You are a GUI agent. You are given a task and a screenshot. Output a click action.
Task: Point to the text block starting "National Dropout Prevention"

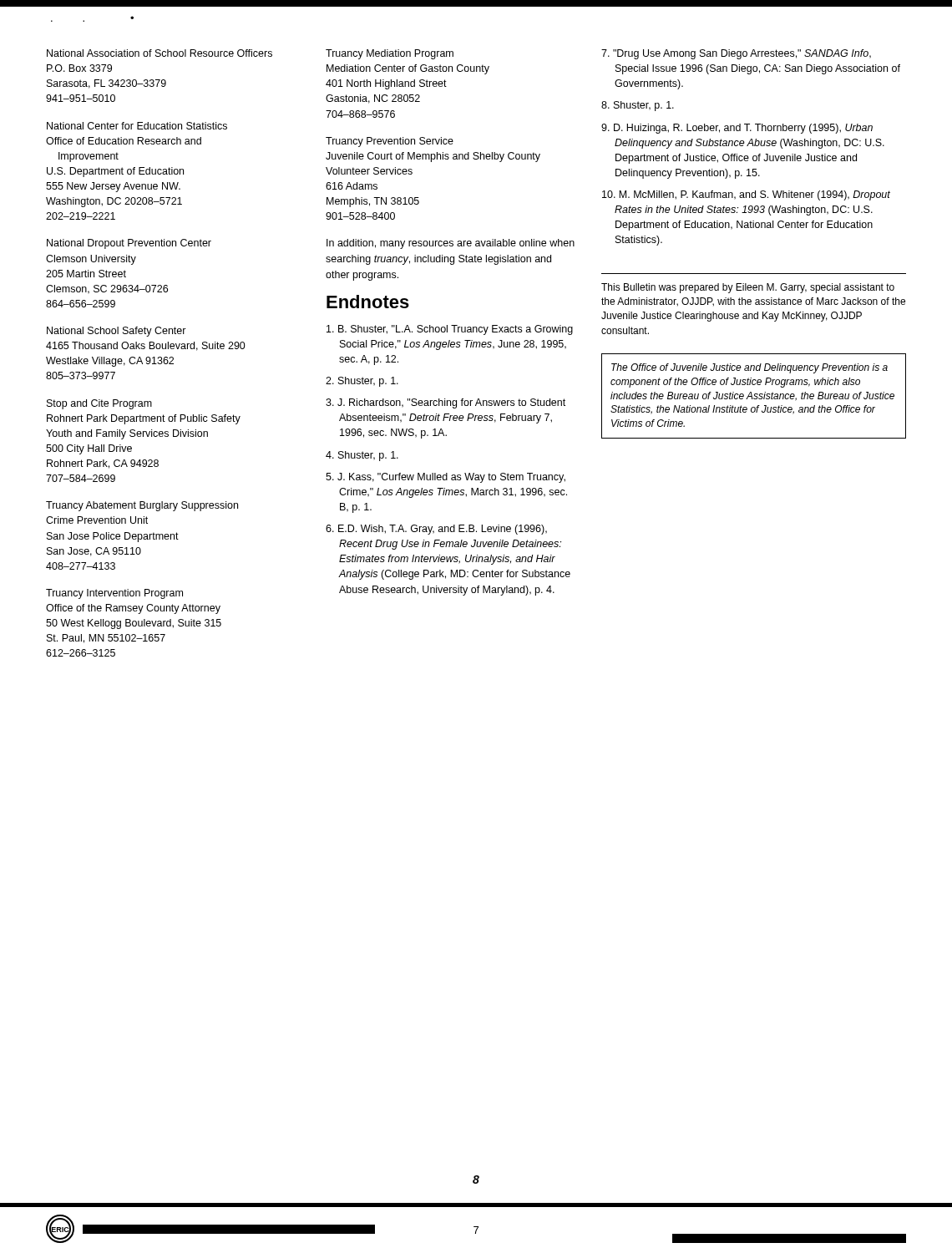click(x=129, y=274)
